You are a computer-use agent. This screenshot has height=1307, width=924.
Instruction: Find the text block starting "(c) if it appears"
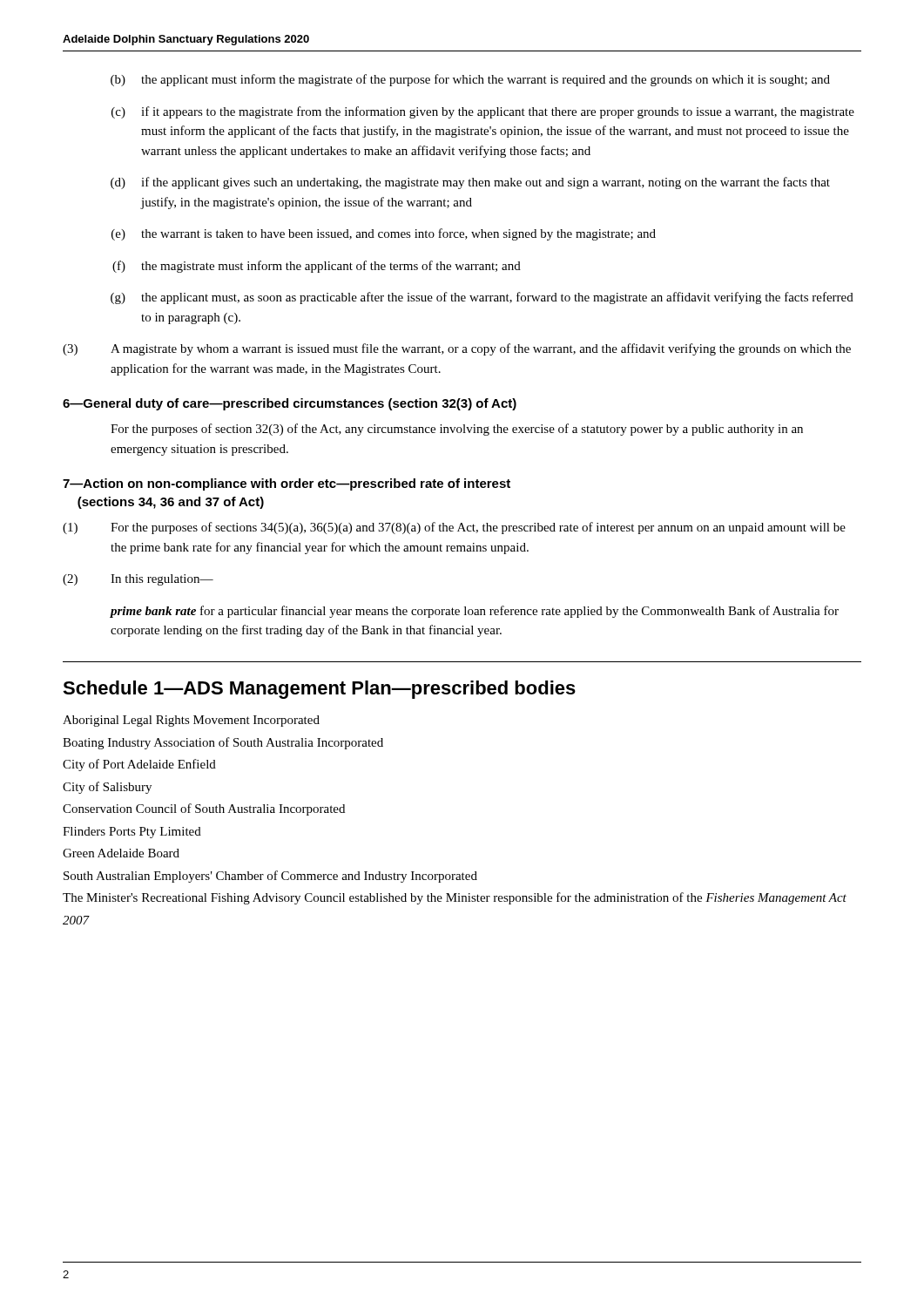point(462,131)
